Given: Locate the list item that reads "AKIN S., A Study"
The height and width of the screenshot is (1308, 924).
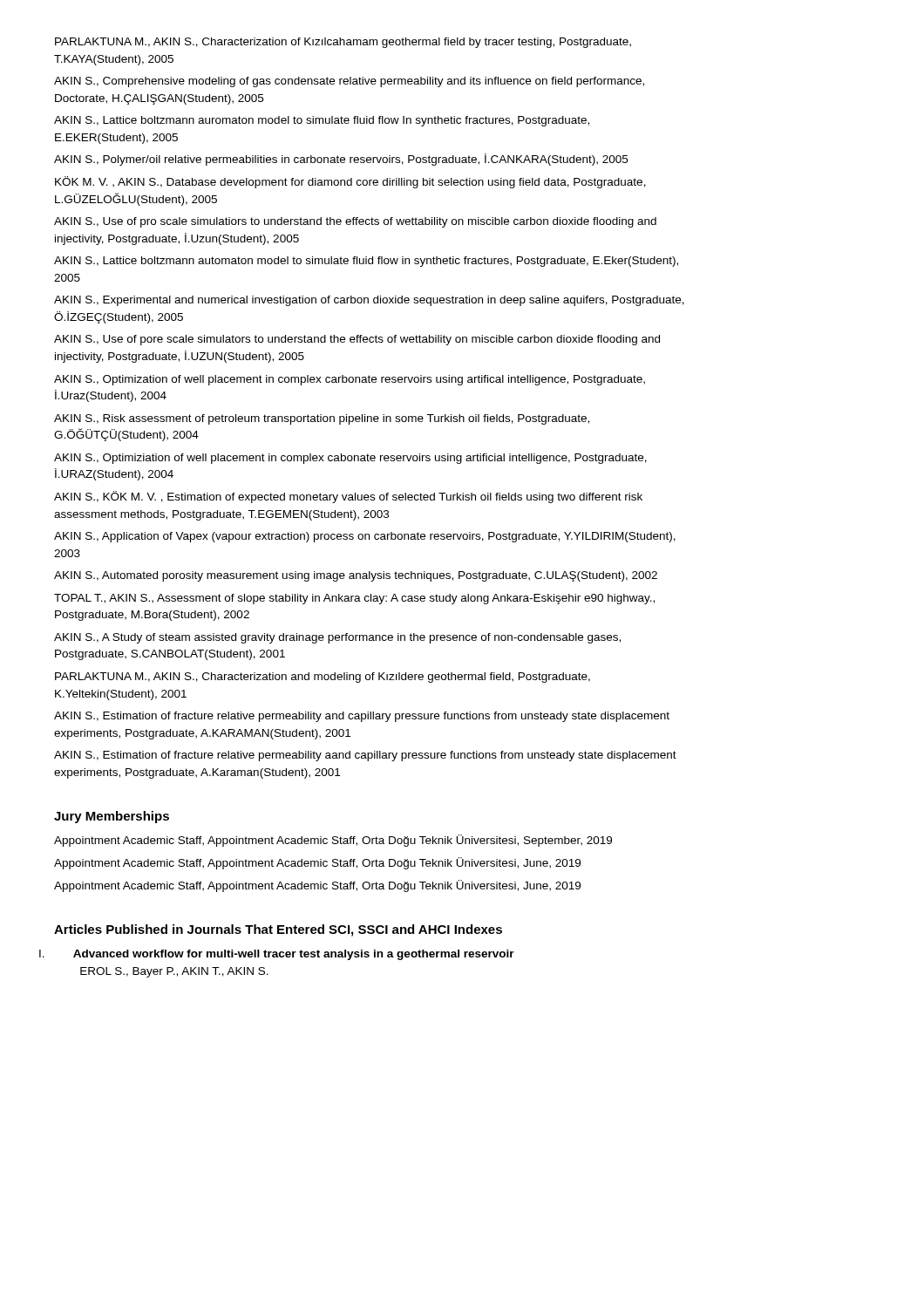Looking at the screenshot, I should (x=338, y=645).
